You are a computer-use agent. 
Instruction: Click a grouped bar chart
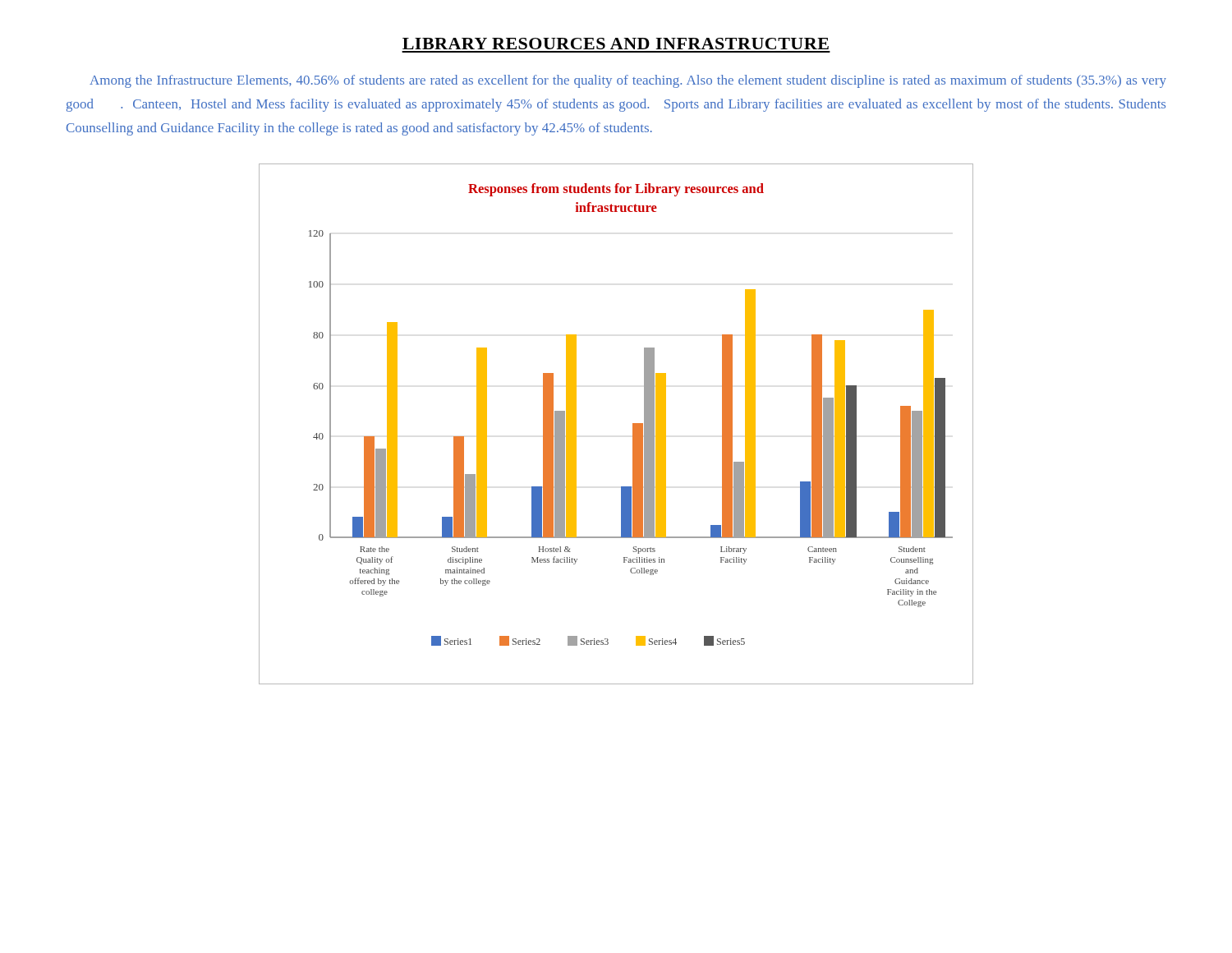616,424
